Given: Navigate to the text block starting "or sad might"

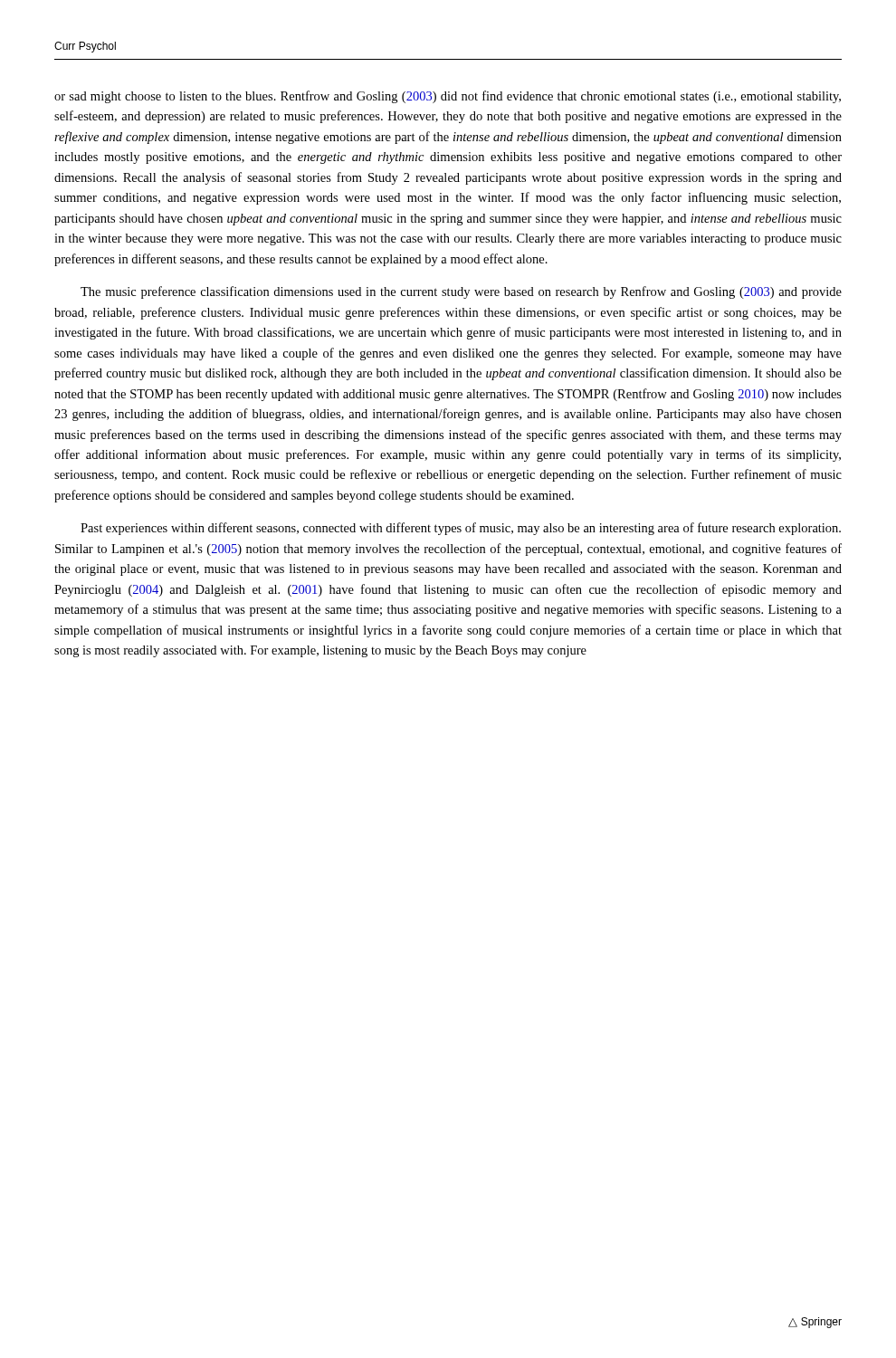Looking at the screenshot, I should (448, 177).
